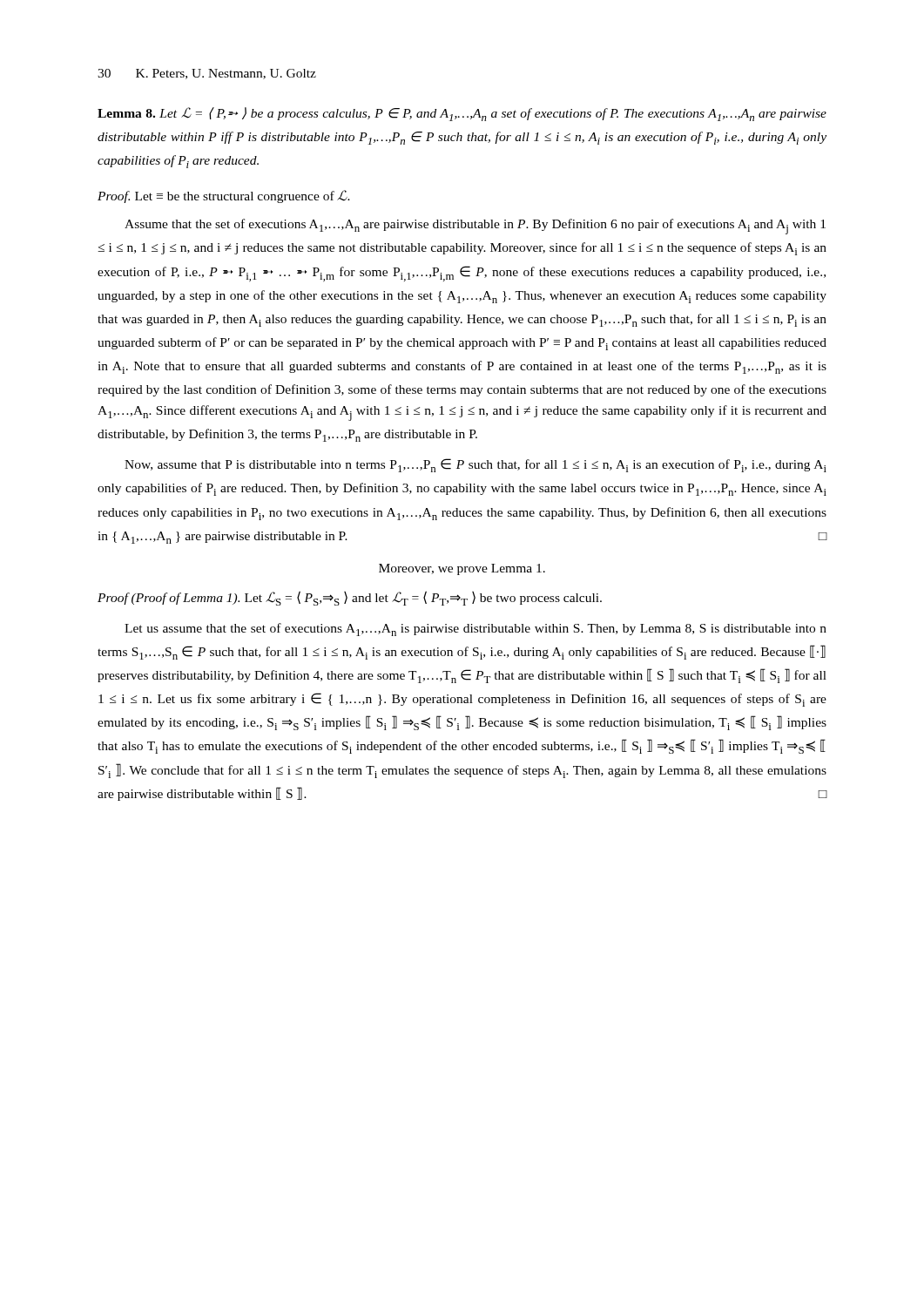The height and width of the screenshot is (1307, 924).
Task: Select the text block that says "Moreover, we prove"
Action: click(x=462, y=568)
